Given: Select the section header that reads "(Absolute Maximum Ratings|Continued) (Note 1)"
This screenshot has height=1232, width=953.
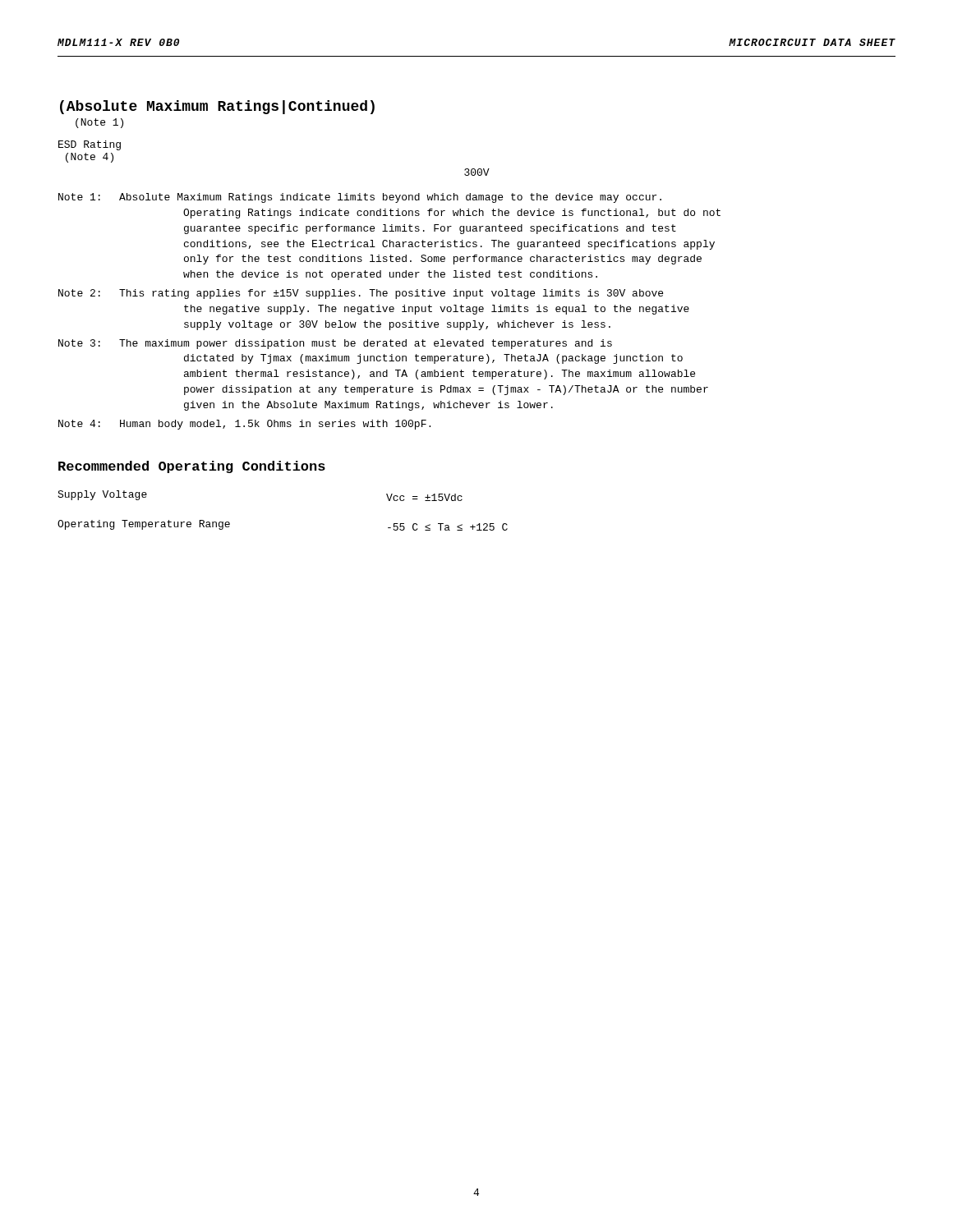Looking at the screenshot, I should 217,107.
